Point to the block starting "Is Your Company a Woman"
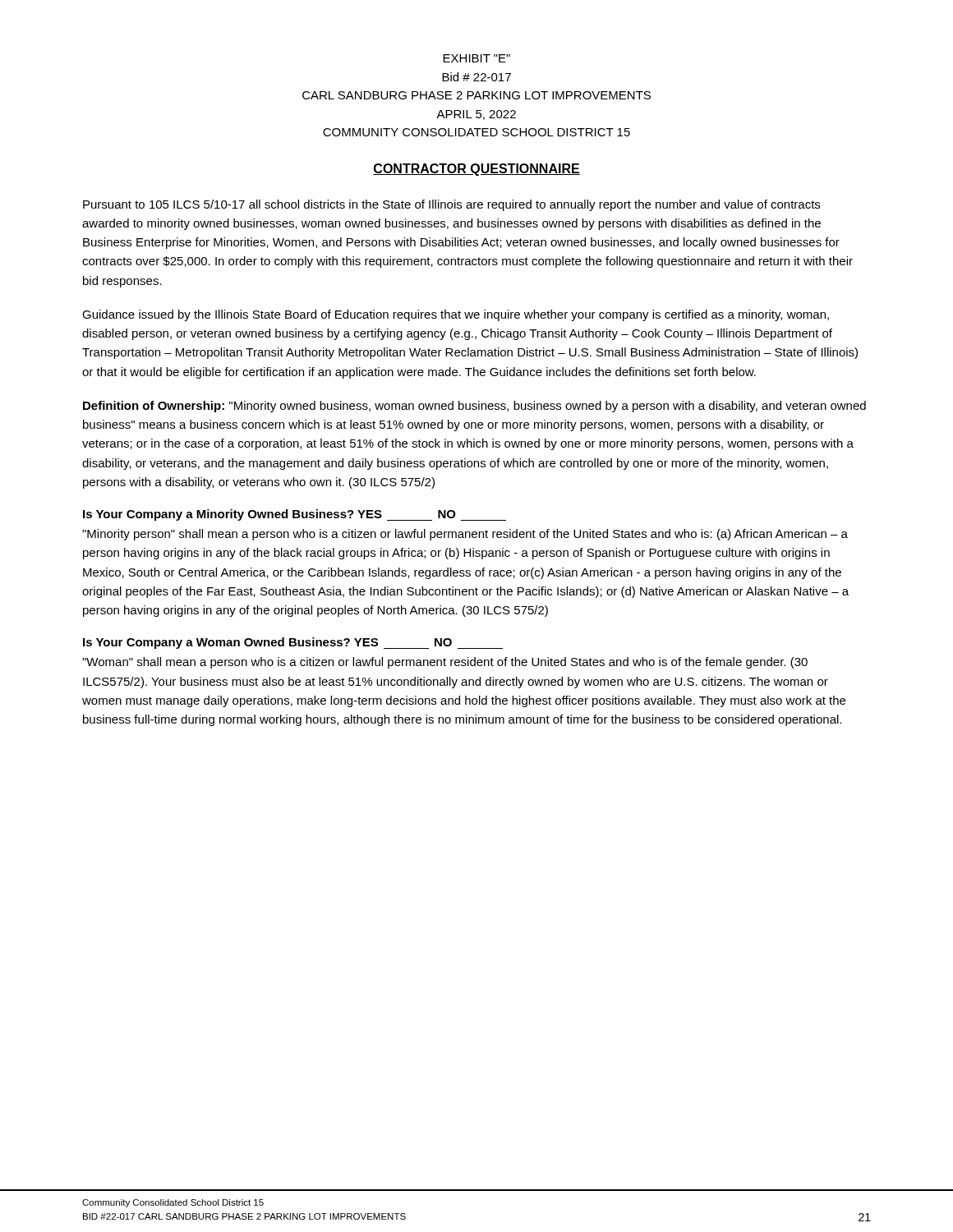953x1232 pixels. click(x=292, y=642)
